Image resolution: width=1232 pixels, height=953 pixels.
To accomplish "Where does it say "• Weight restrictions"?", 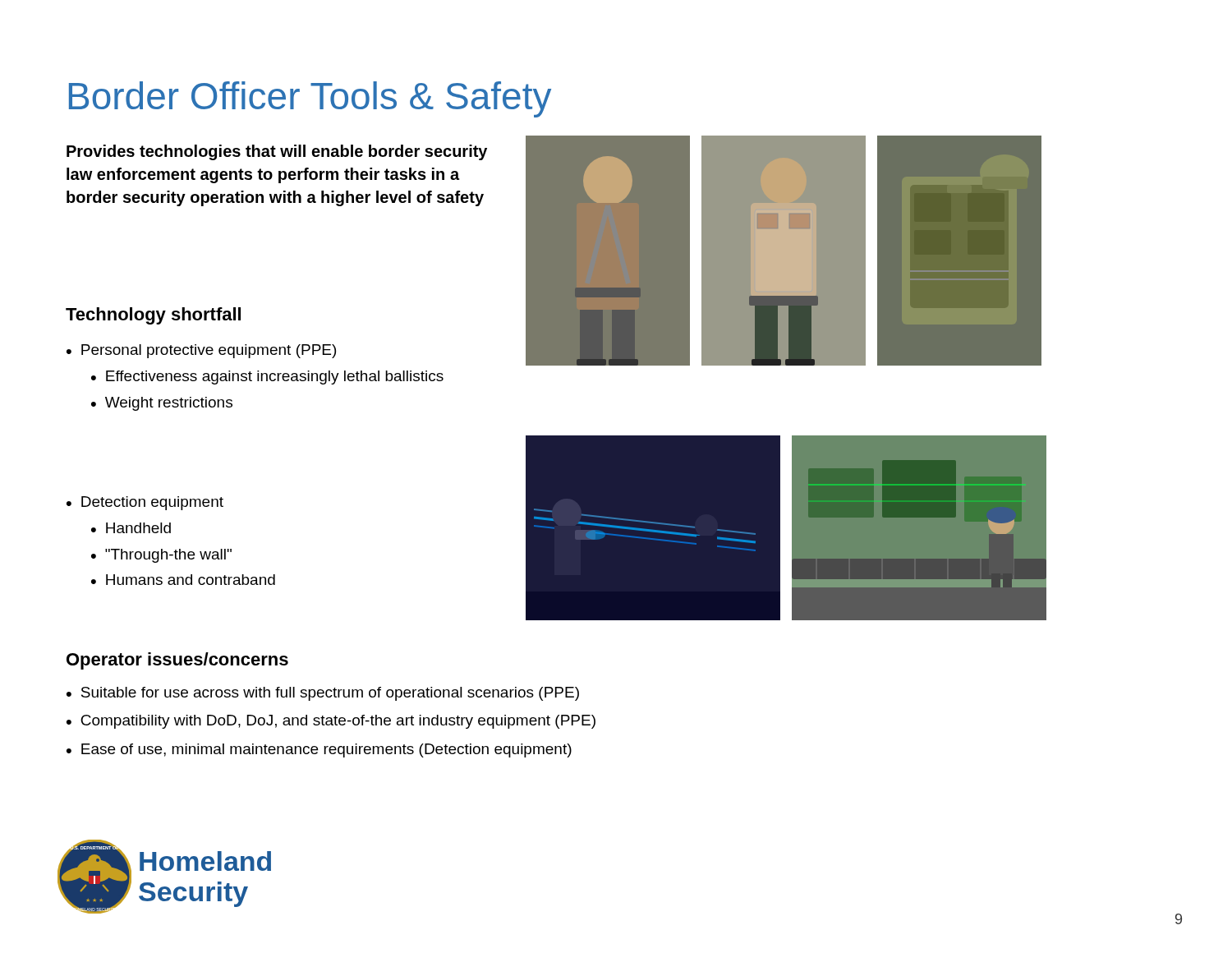I will 162,404.
